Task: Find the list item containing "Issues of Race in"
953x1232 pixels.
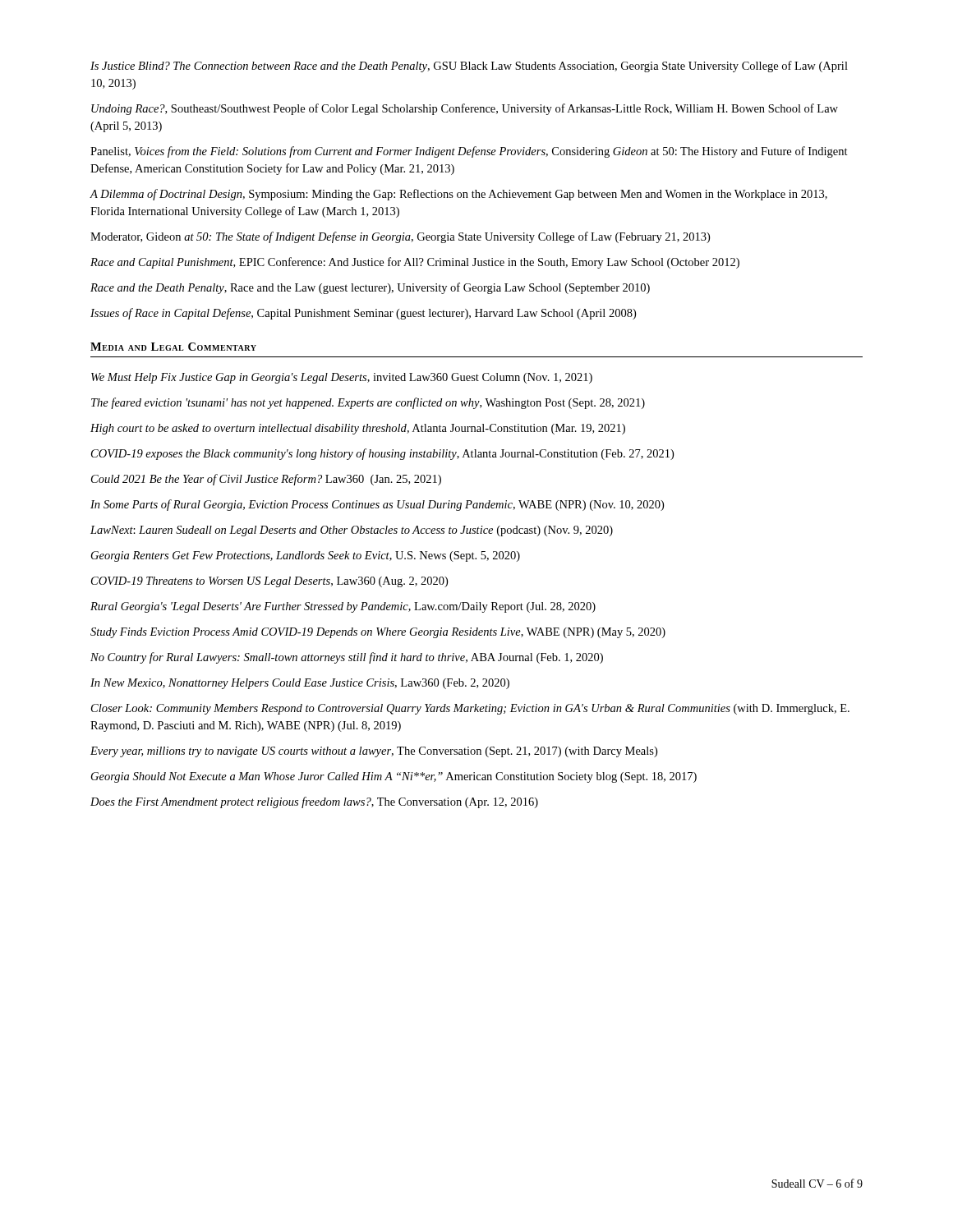Action: pyautogui.click(x=363, y=313)
